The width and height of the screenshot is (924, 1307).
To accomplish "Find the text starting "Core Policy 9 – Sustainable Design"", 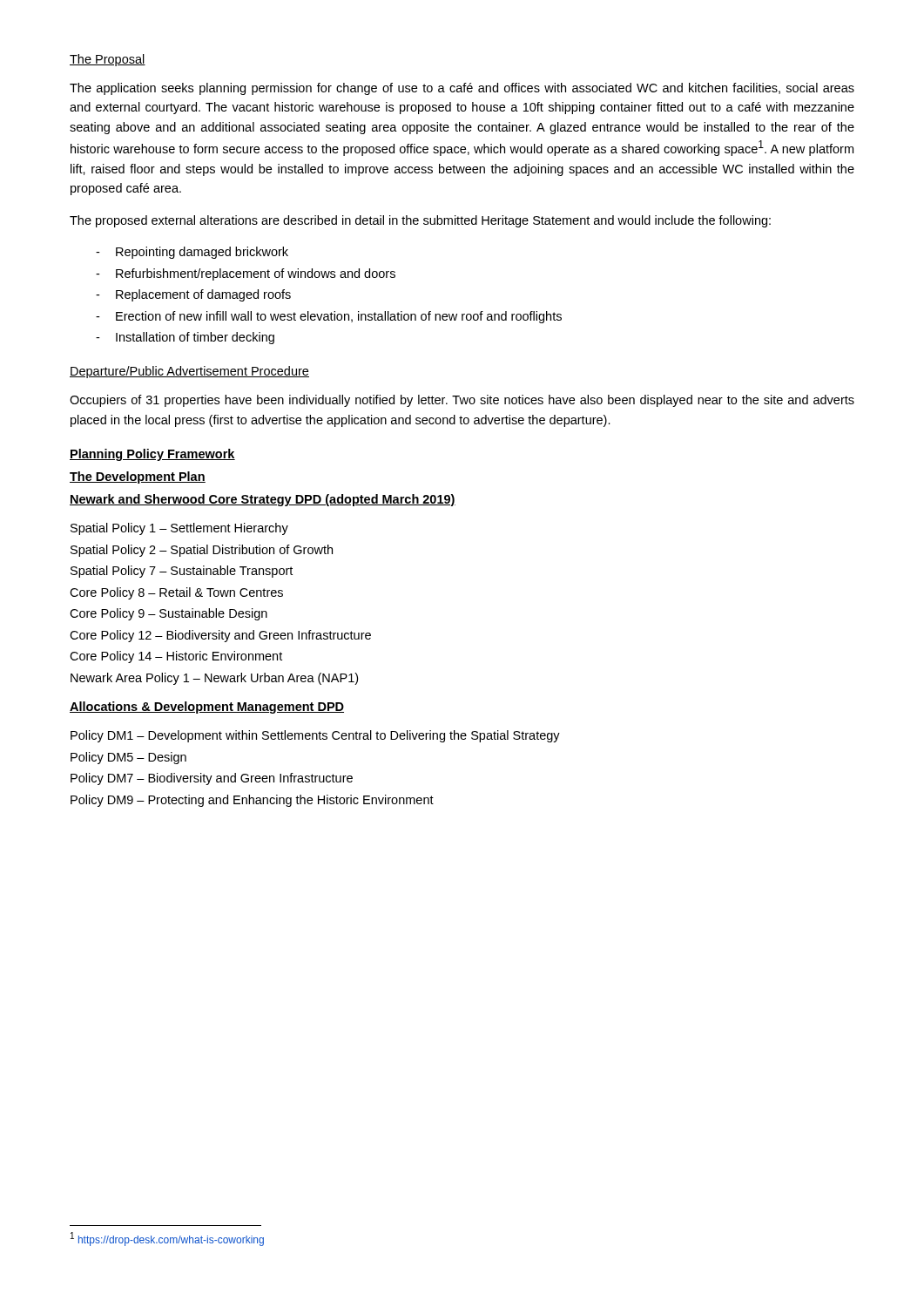I will tap(169, 614).
